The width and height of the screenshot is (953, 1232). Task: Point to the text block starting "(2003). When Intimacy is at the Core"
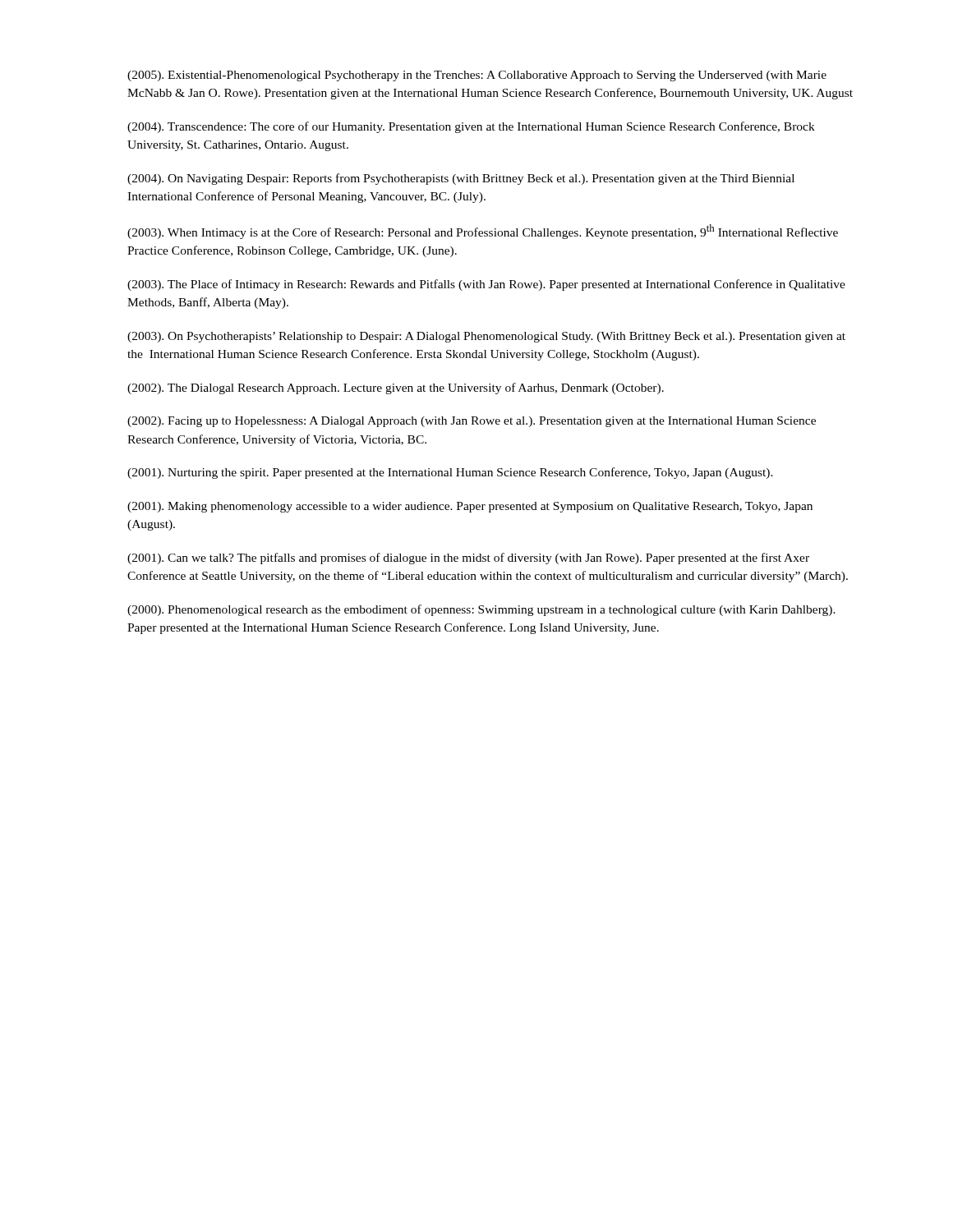(483, 240)
